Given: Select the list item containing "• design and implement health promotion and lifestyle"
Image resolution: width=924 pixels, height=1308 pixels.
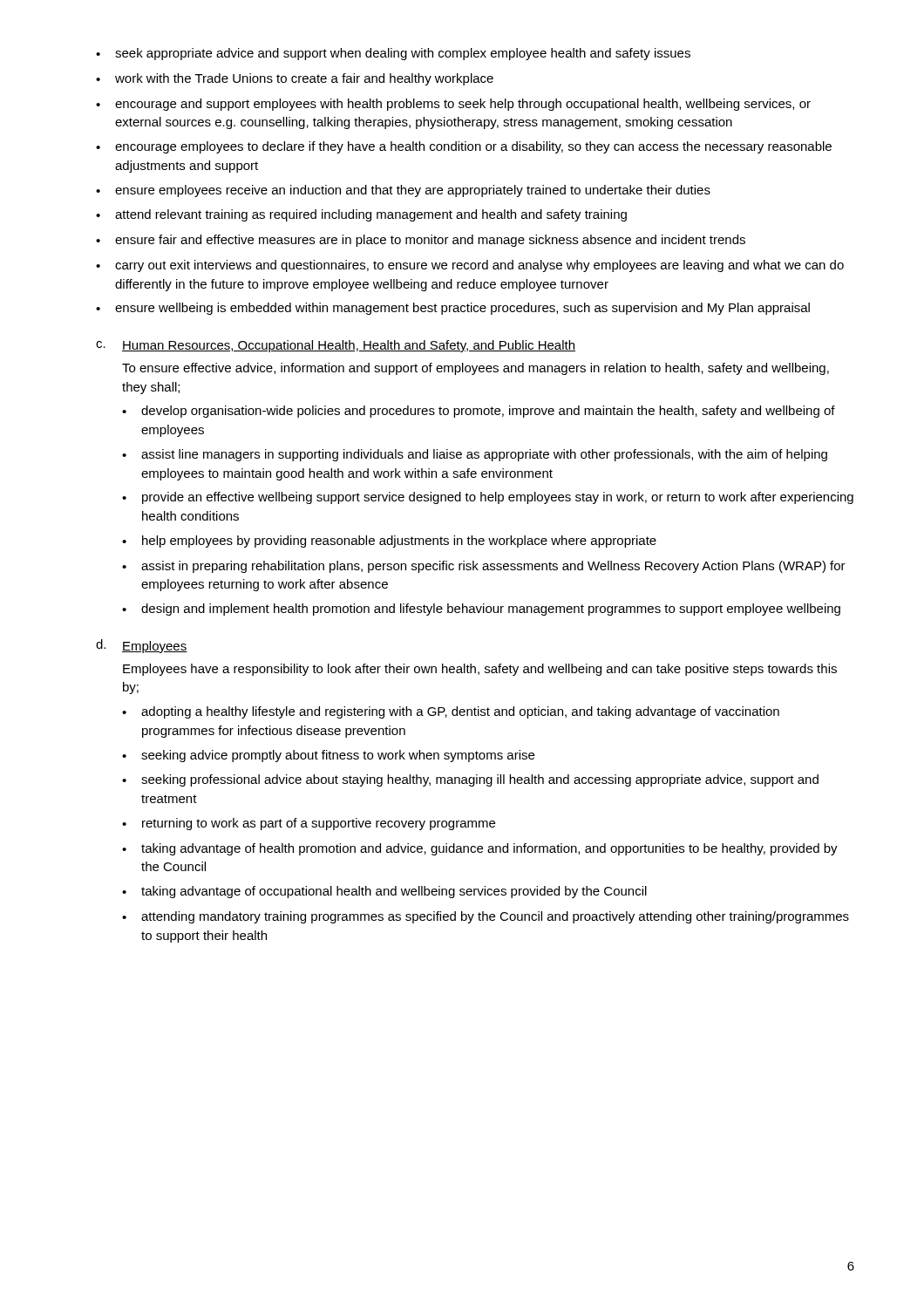Looking at the screenshot, I should (x=488, y=609).
